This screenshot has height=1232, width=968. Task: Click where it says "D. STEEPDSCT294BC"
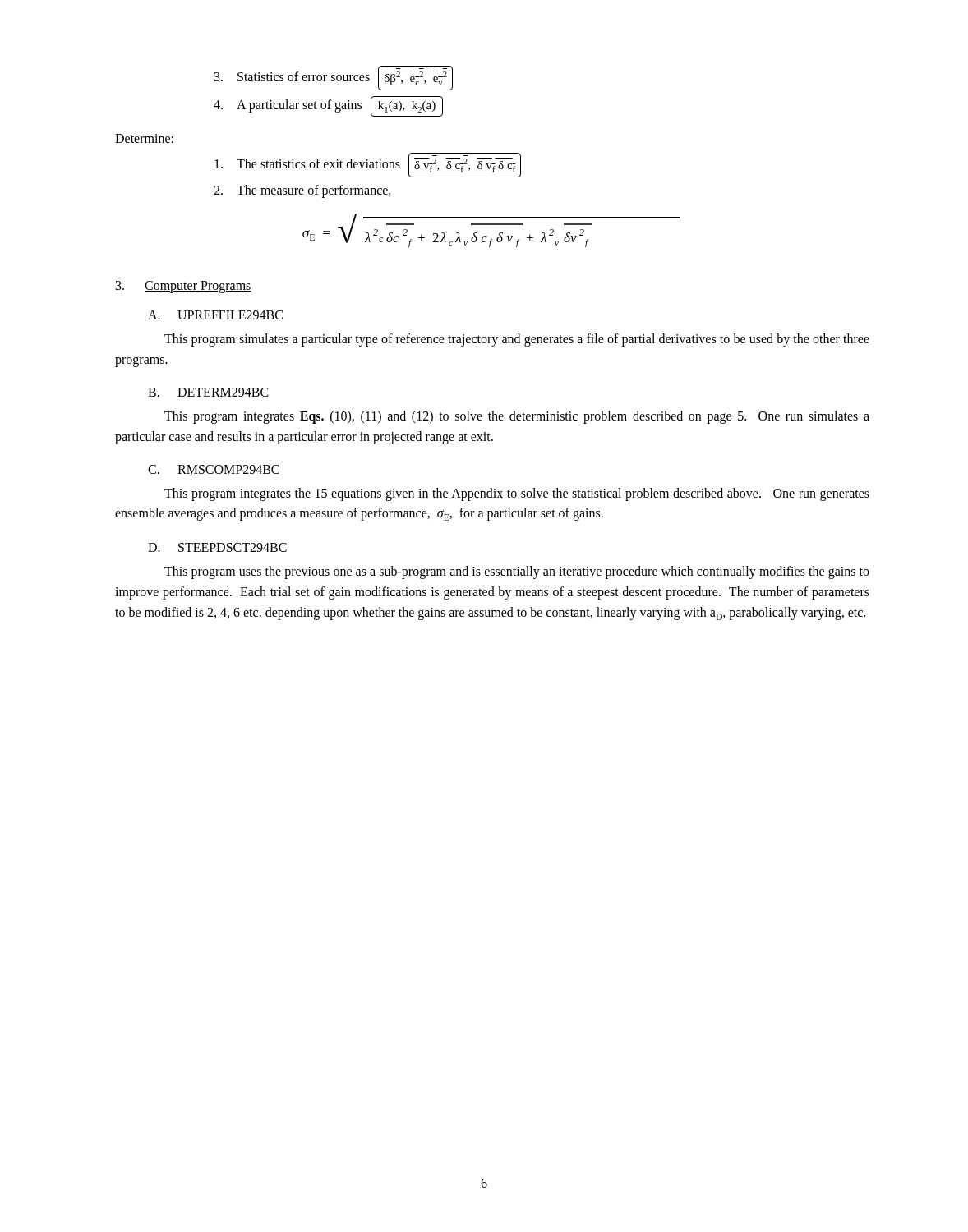(218, 548)
